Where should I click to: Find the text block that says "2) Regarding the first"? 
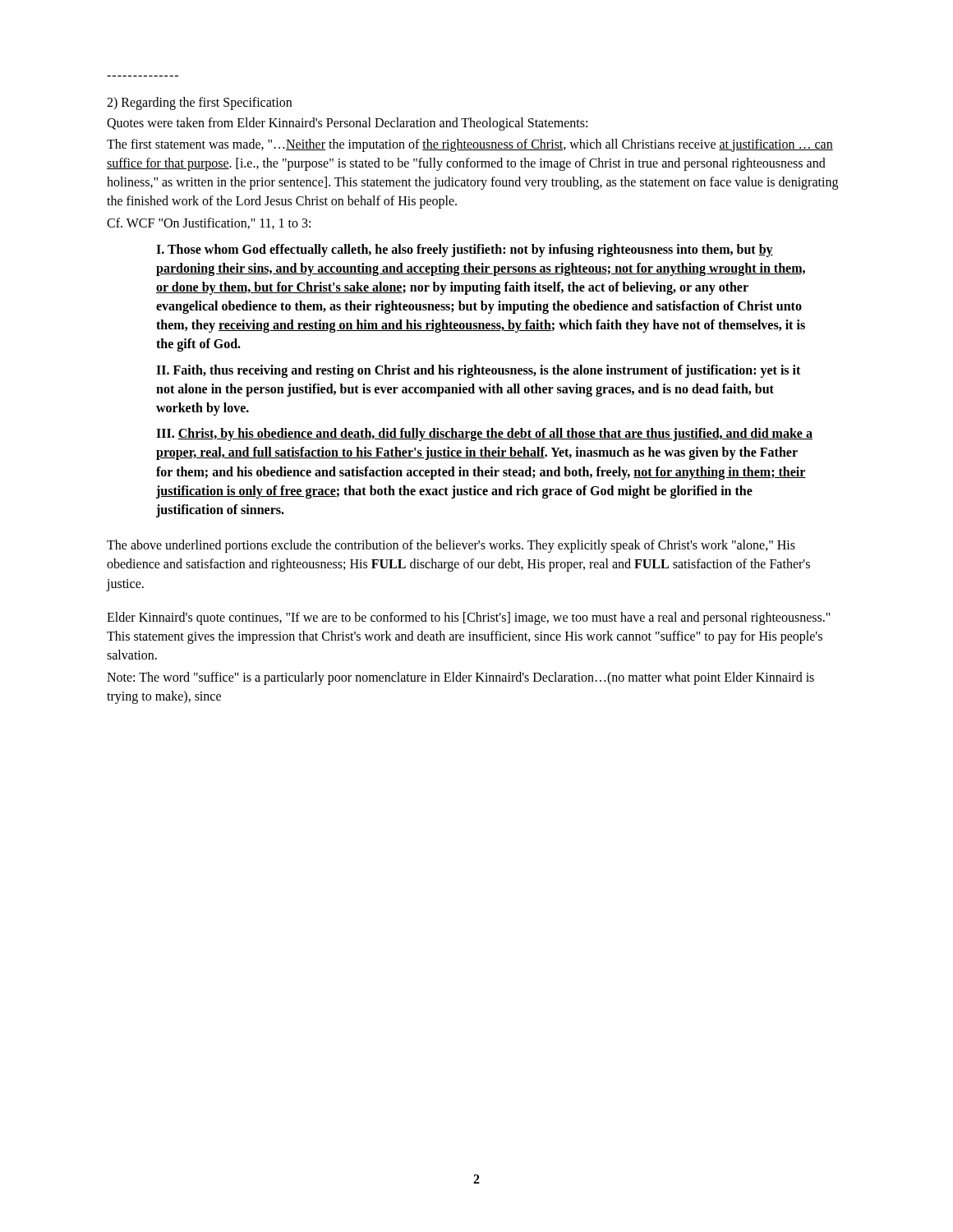(200, 102)
